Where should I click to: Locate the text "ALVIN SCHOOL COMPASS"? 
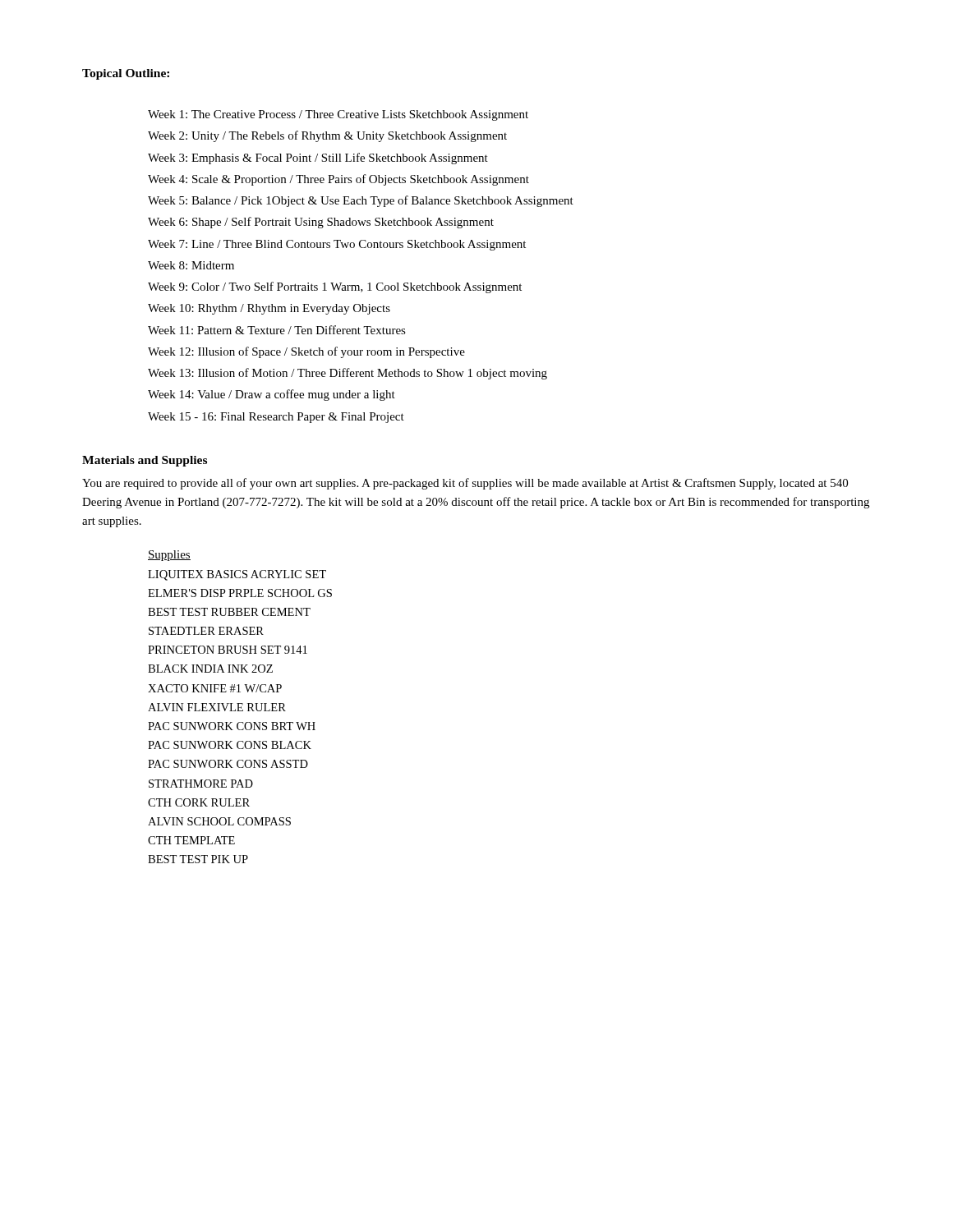click(220, 821)
